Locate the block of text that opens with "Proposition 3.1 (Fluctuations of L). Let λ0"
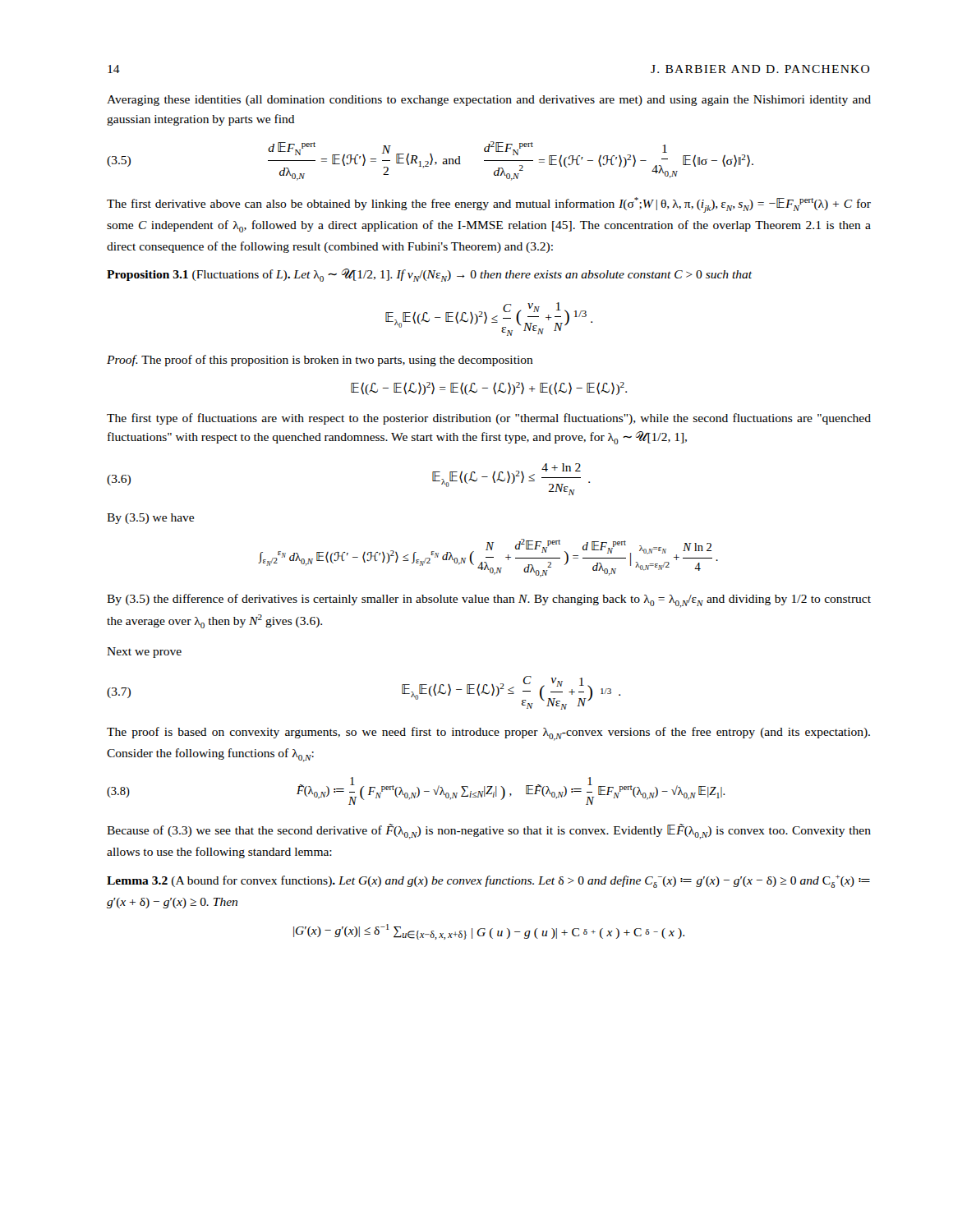This screenshot has width=953, height=1232. [x=489, y=275]
